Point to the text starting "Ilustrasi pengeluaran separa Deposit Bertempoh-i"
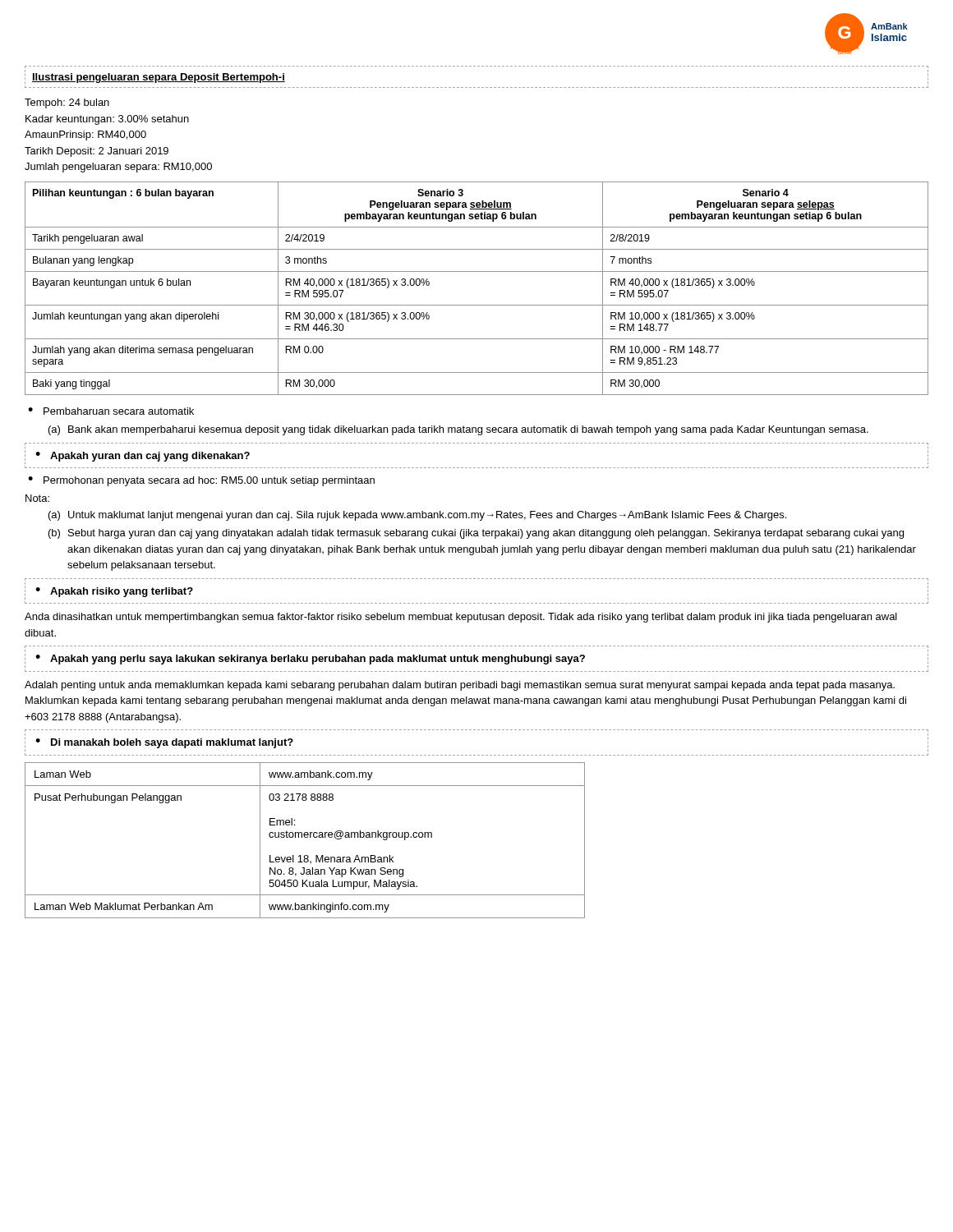This screenshot has height=1232, width=953. point(158,77)
